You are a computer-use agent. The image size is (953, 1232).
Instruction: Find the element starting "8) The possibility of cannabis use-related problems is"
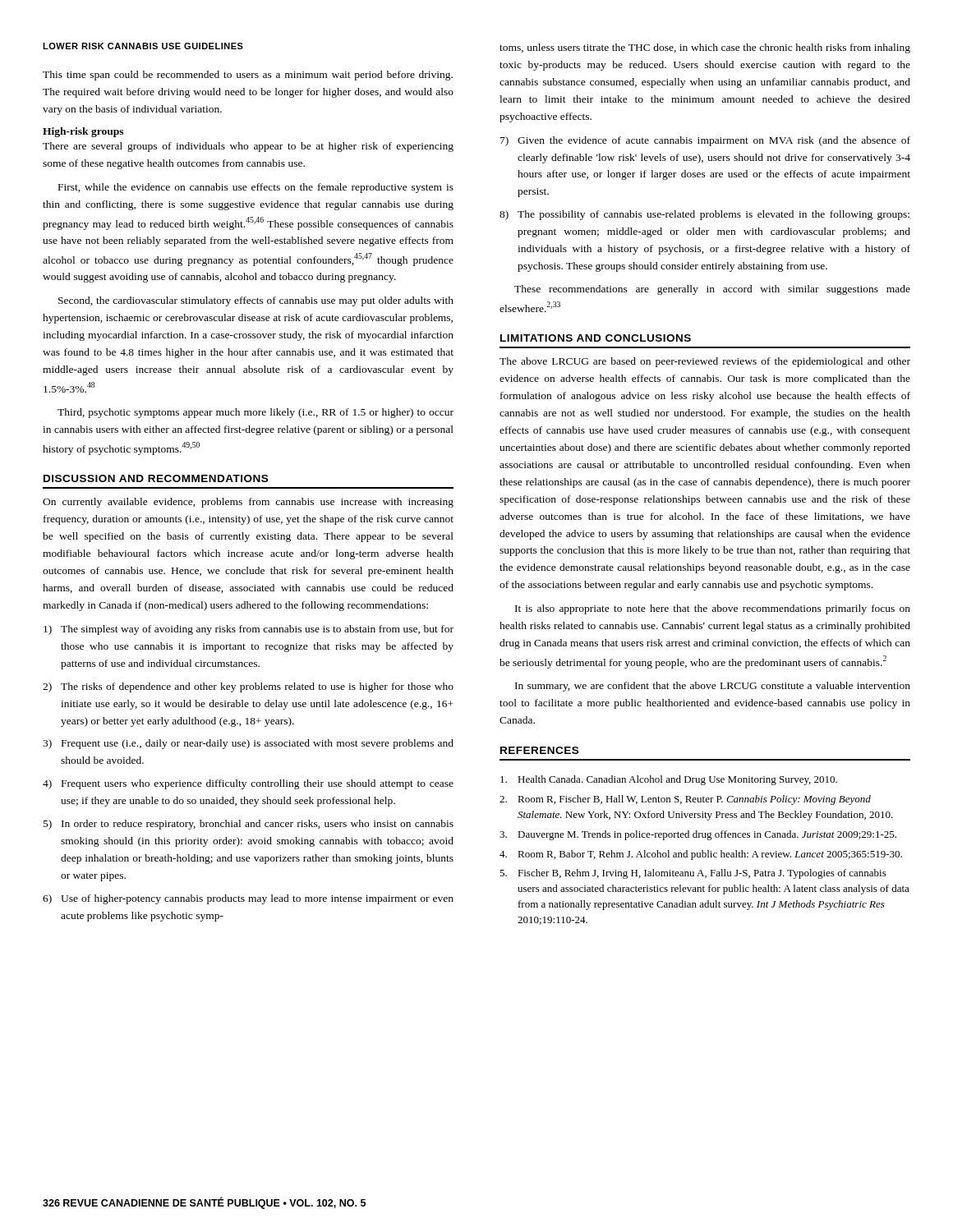705,241
